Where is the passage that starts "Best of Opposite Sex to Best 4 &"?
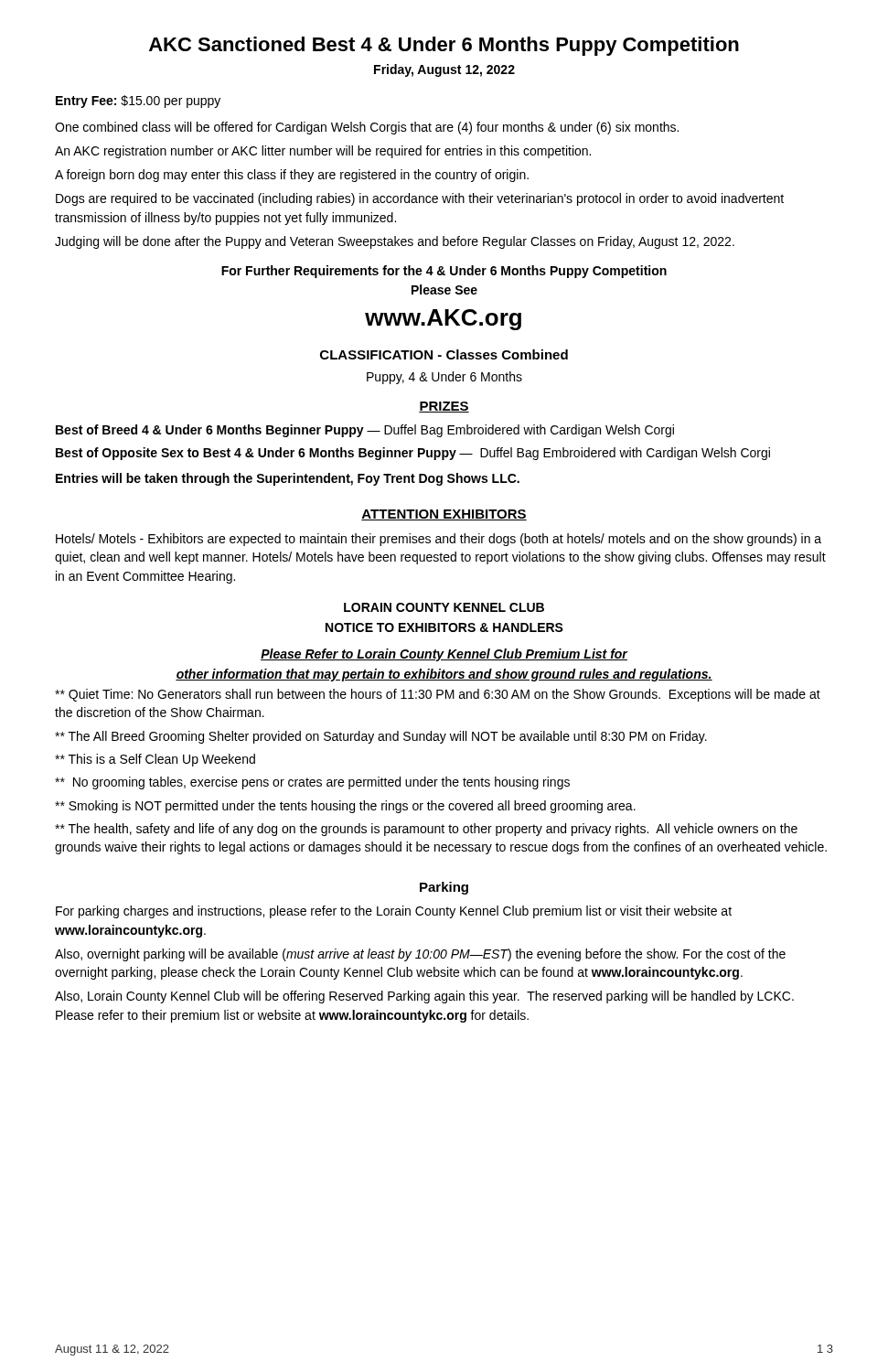 [444, 453]
